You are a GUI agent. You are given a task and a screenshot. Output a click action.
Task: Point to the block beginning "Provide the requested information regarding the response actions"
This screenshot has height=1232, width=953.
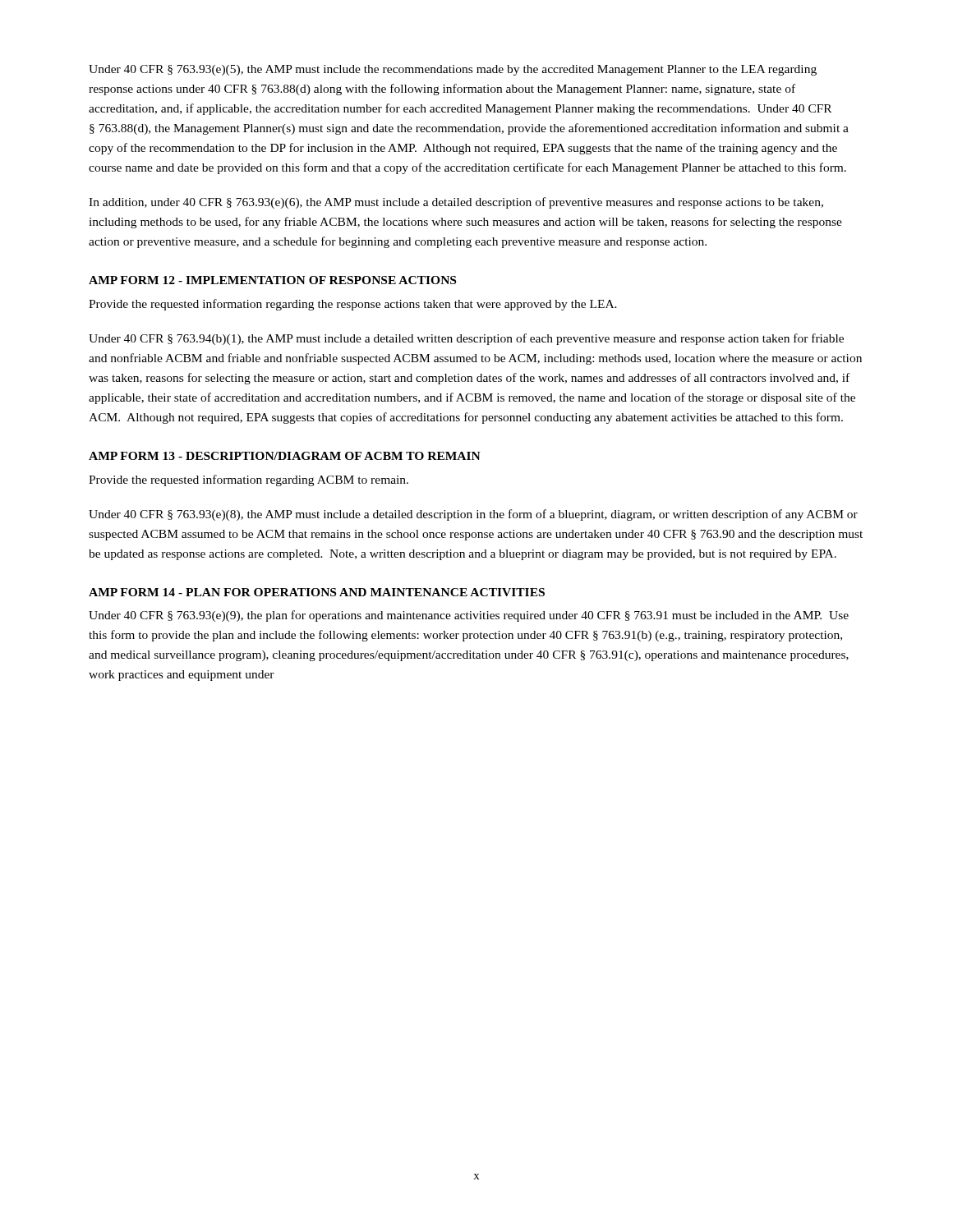[x=353, y=303]
